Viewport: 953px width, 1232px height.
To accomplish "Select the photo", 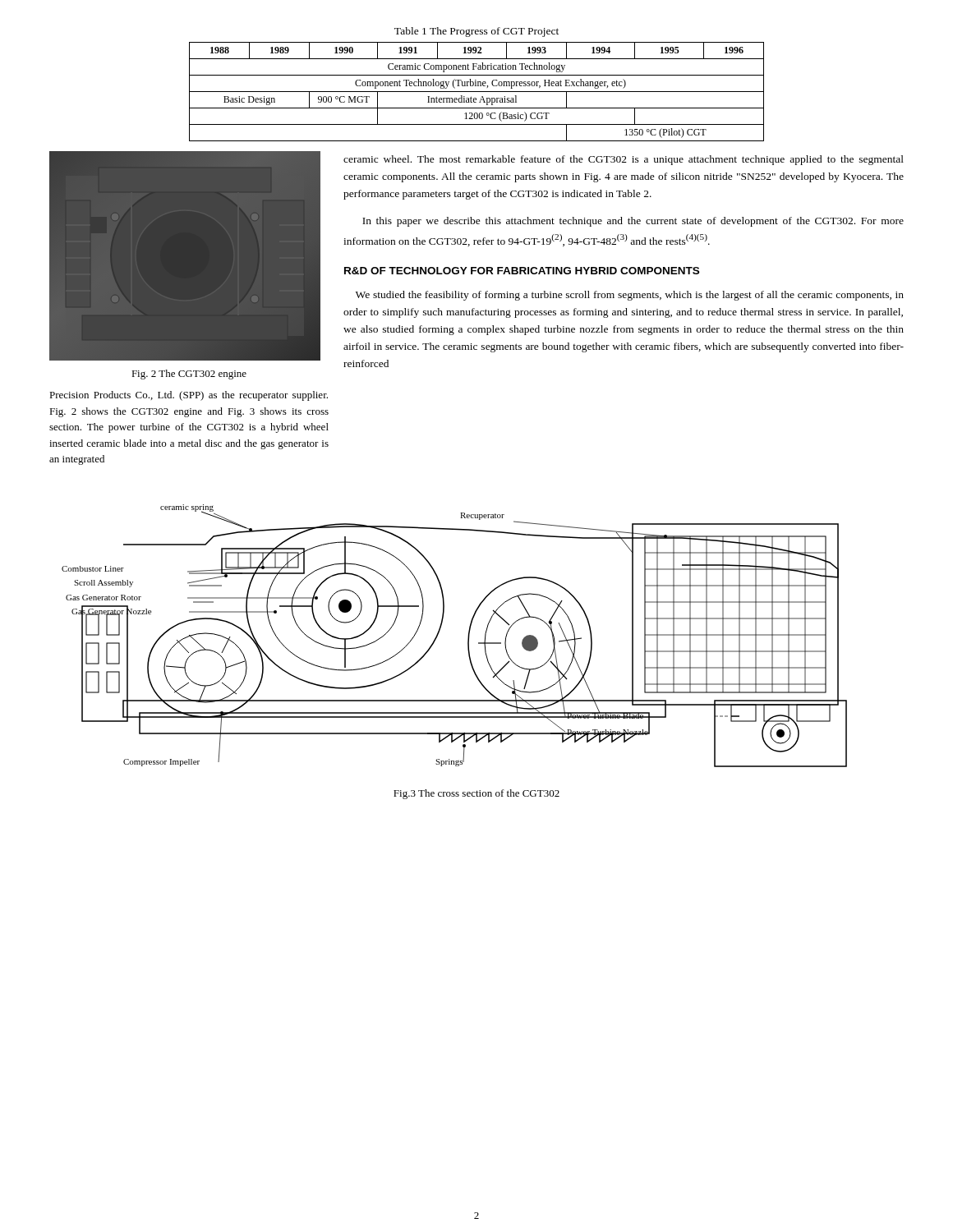I will tap(189, 257).
